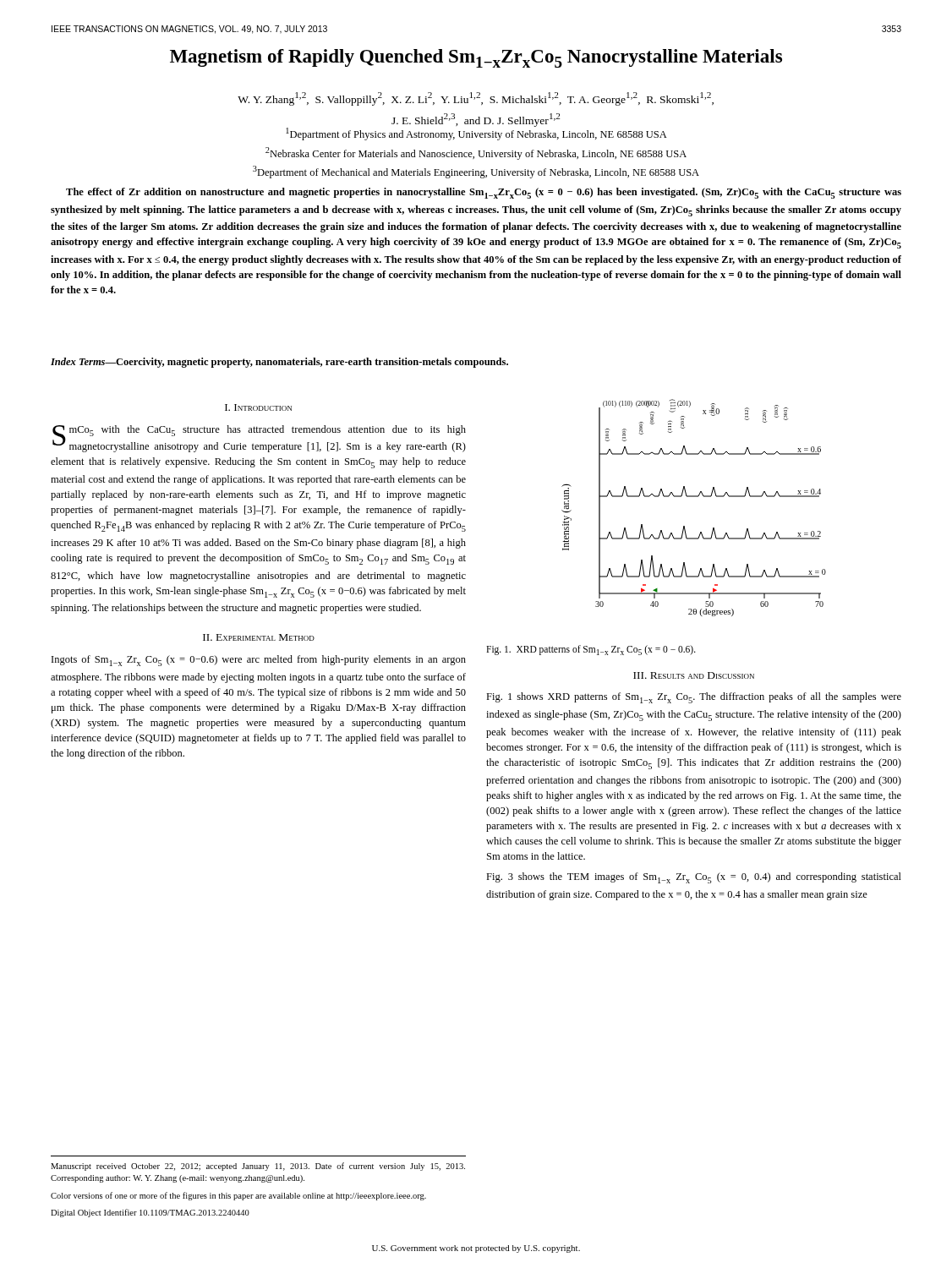Locate the text block with the text "W. Y. Zhang1,2,"
The height and width of the screenshot is (1268, 952).
point(476,108)
